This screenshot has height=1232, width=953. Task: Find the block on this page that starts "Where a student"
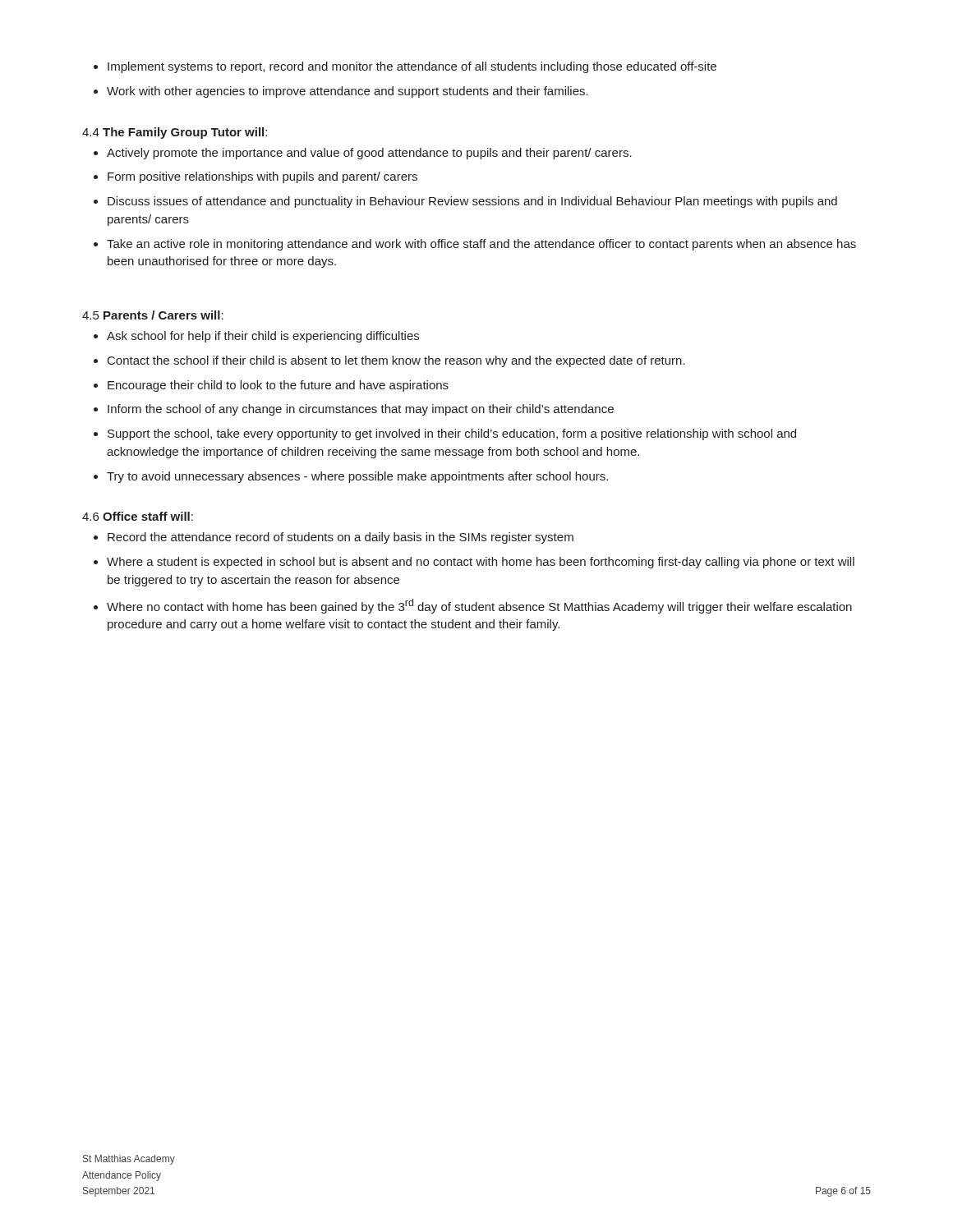click(x=489, y=571)
